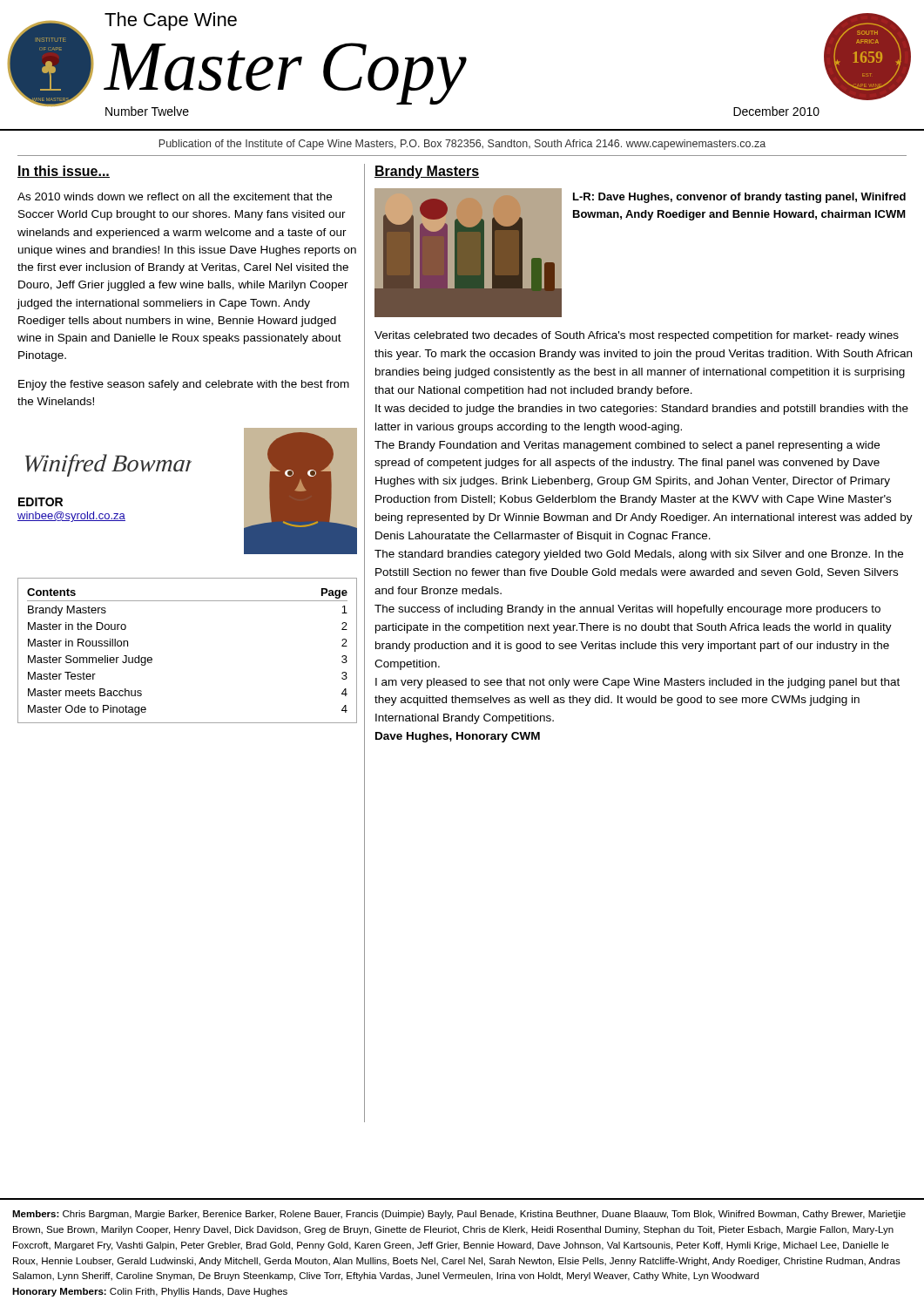The image size is (924, 1307).
Task: Click where it says "In this issue..."
Action: [x=64, y=171]
